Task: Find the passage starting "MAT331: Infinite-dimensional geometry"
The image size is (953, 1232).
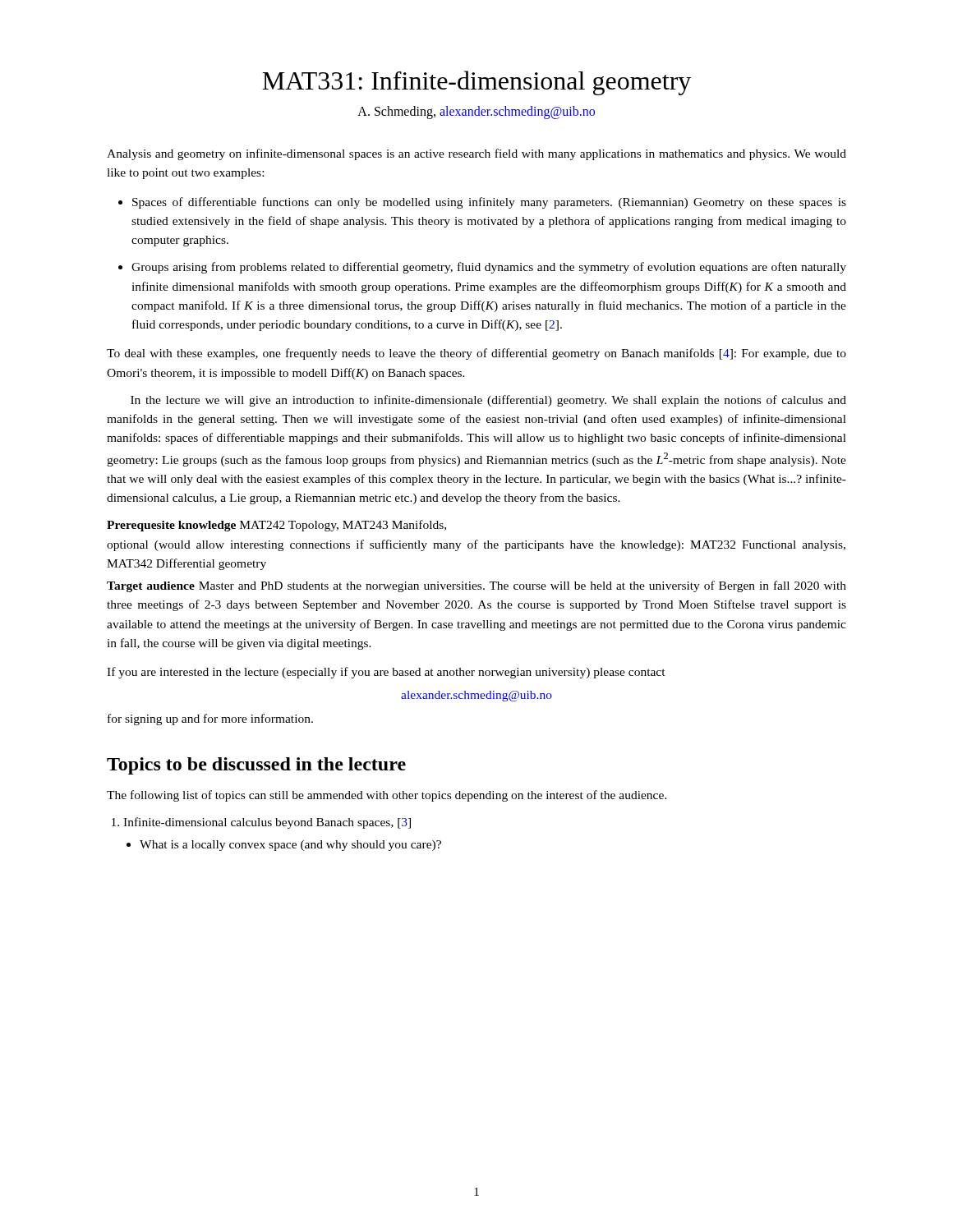Action: (476, 81)
